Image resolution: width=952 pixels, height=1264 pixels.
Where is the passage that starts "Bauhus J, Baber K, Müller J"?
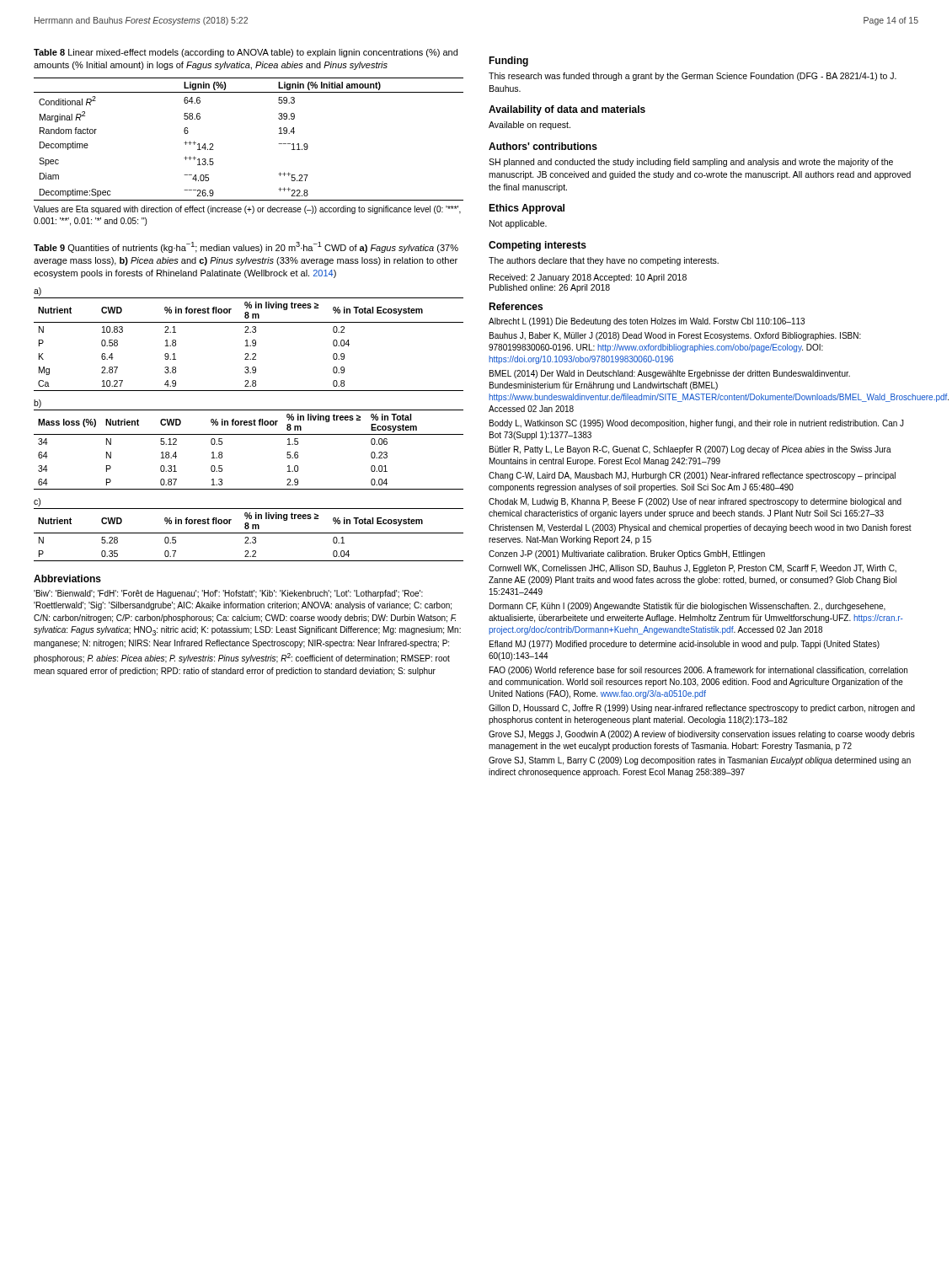(675, 347)
